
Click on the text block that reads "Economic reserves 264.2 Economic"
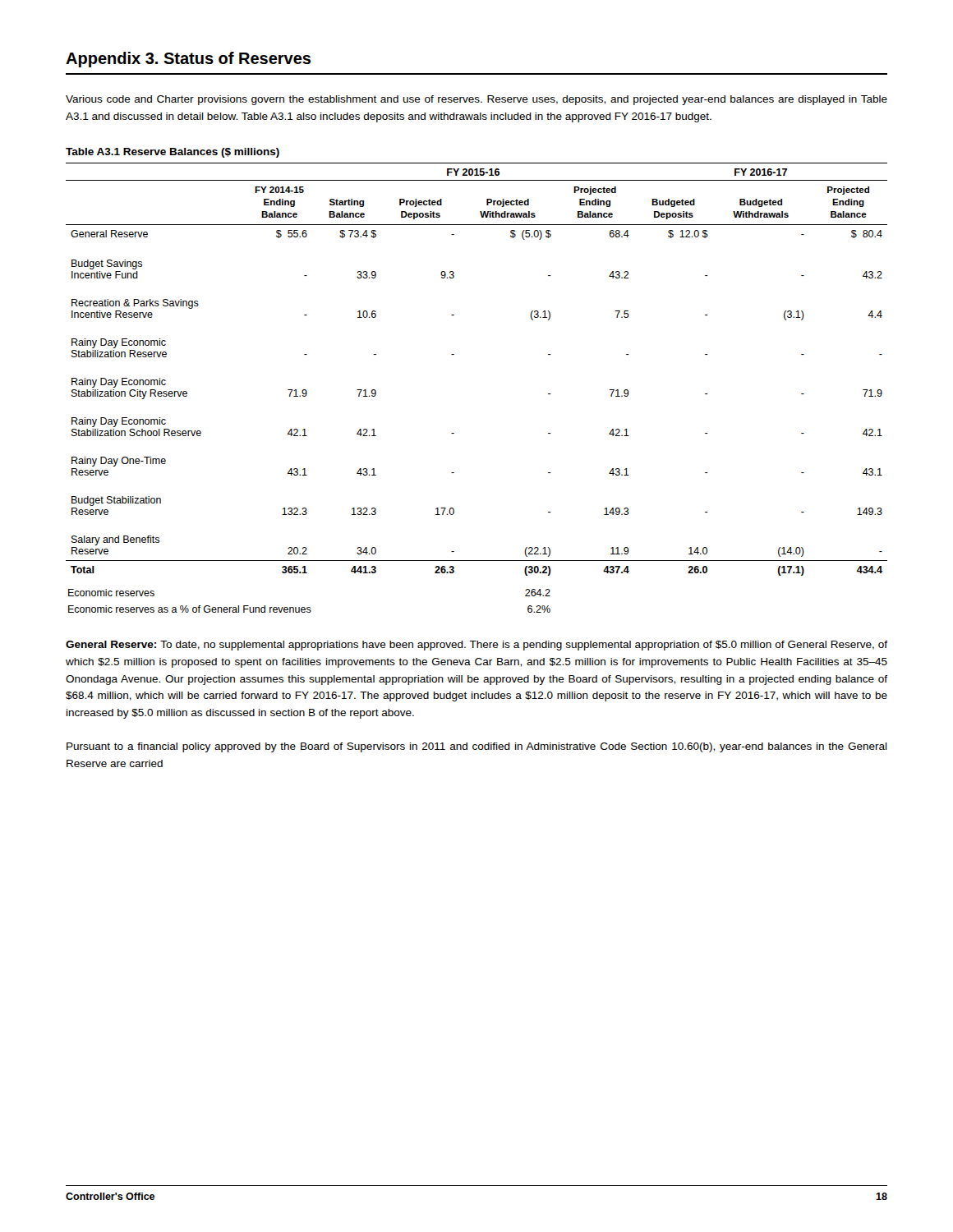click(x=312, y=601)
